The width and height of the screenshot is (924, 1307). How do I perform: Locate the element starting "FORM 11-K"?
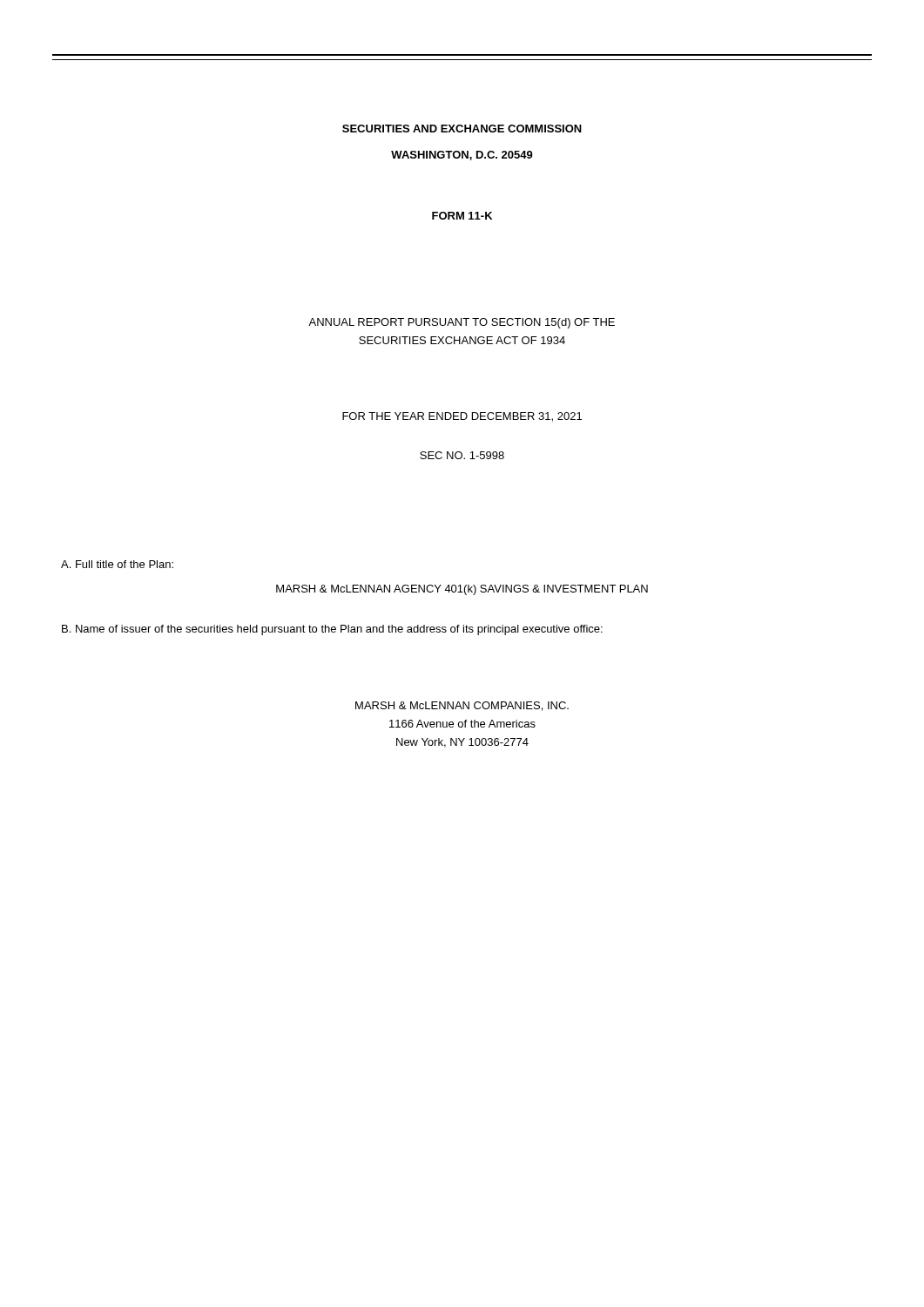tap(462, 216)
